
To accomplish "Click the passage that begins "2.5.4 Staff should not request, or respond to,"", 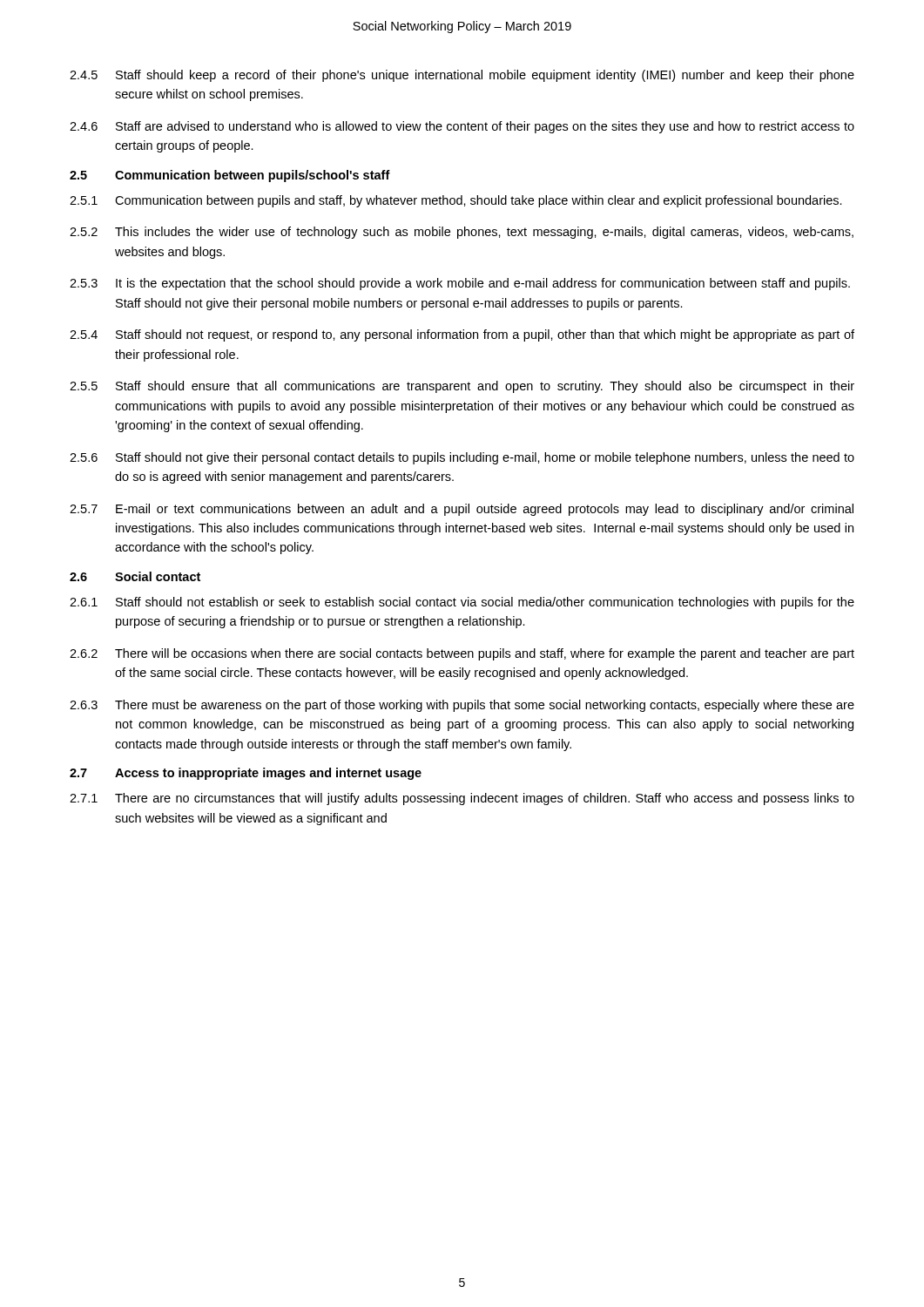I will coord(462,345).
